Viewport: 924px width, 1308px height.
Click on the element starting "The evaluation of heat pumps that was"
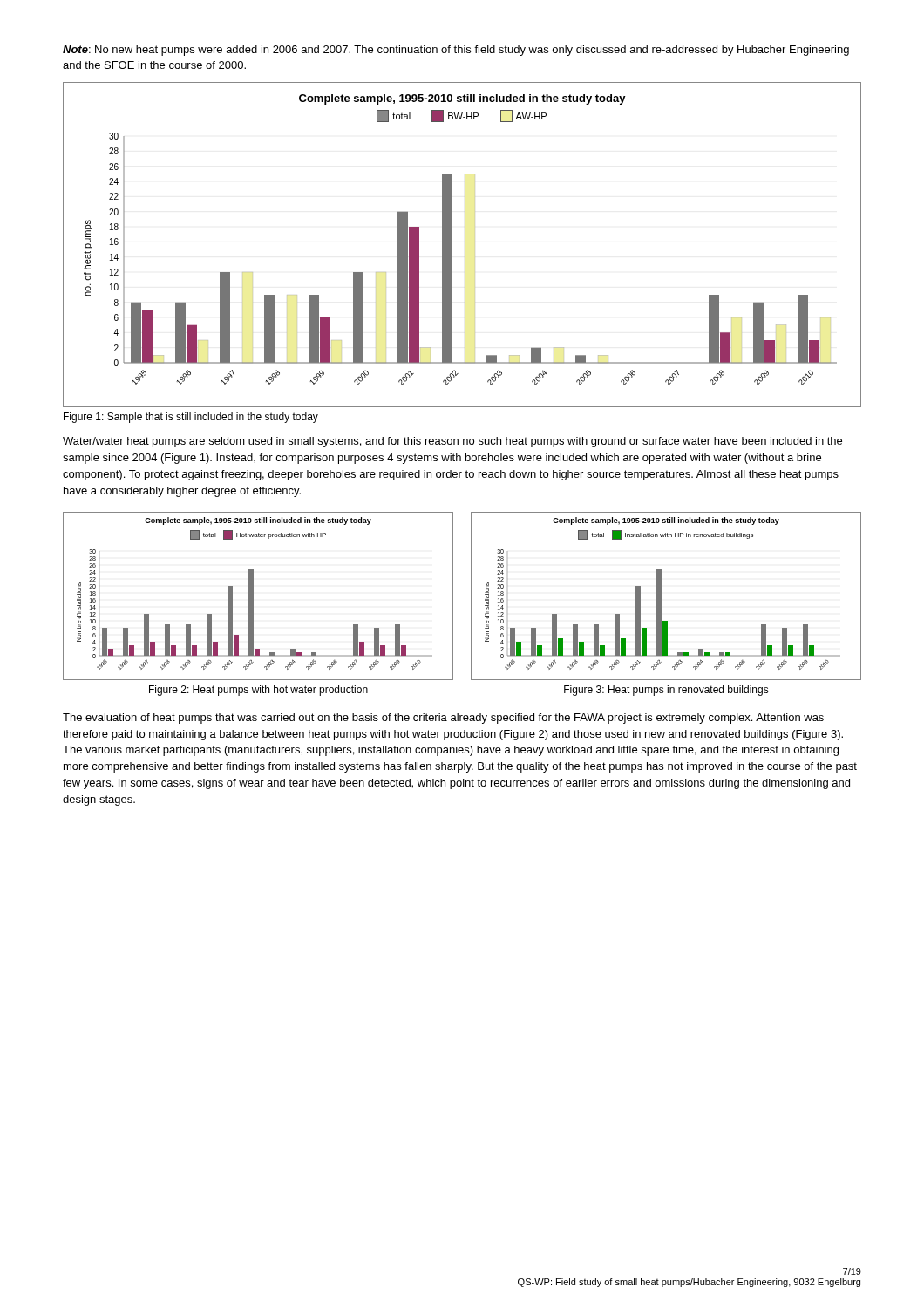(x=460, y=758)
